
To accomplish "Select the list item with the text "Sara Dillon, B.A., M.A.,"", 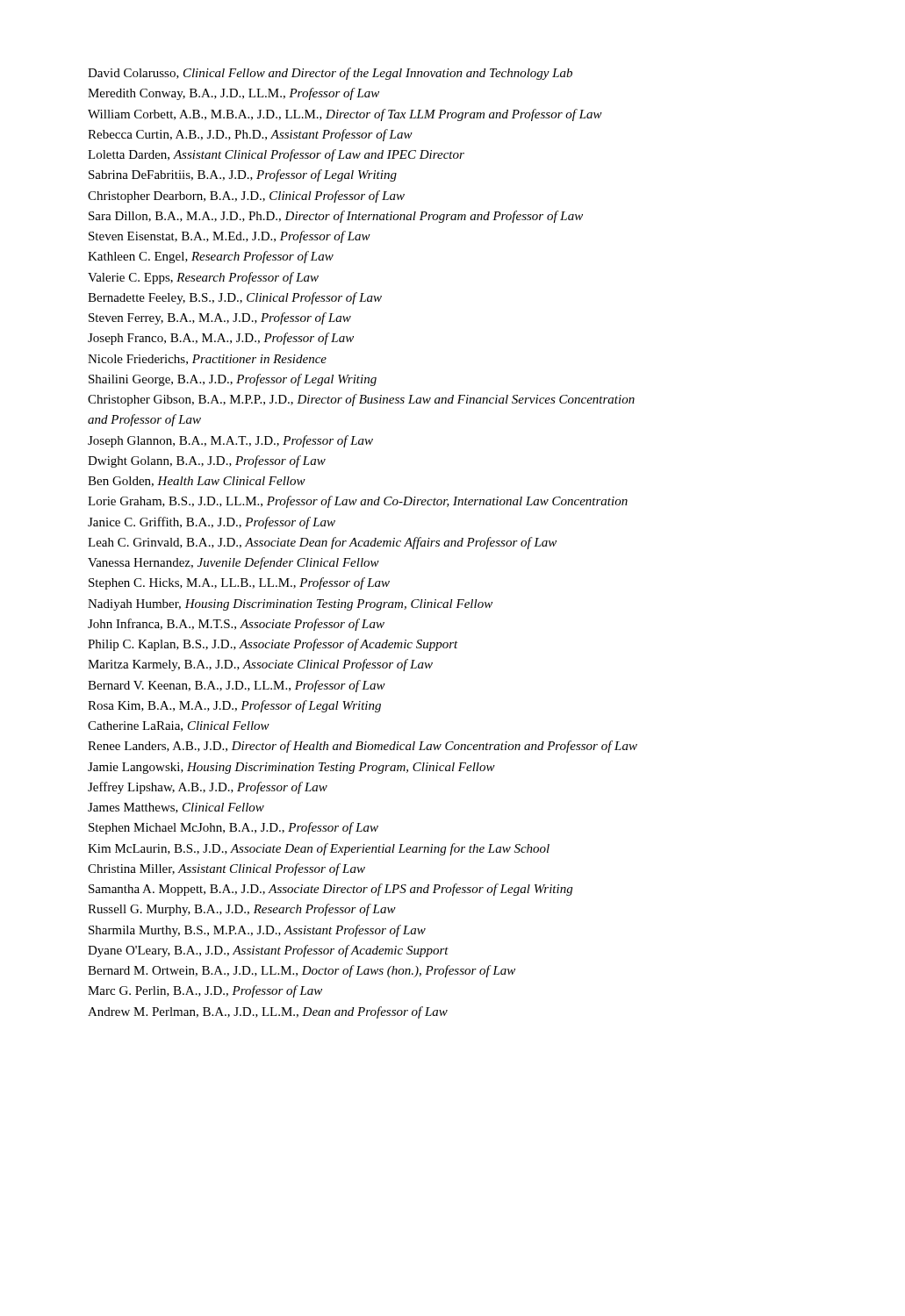I will 335,216.
